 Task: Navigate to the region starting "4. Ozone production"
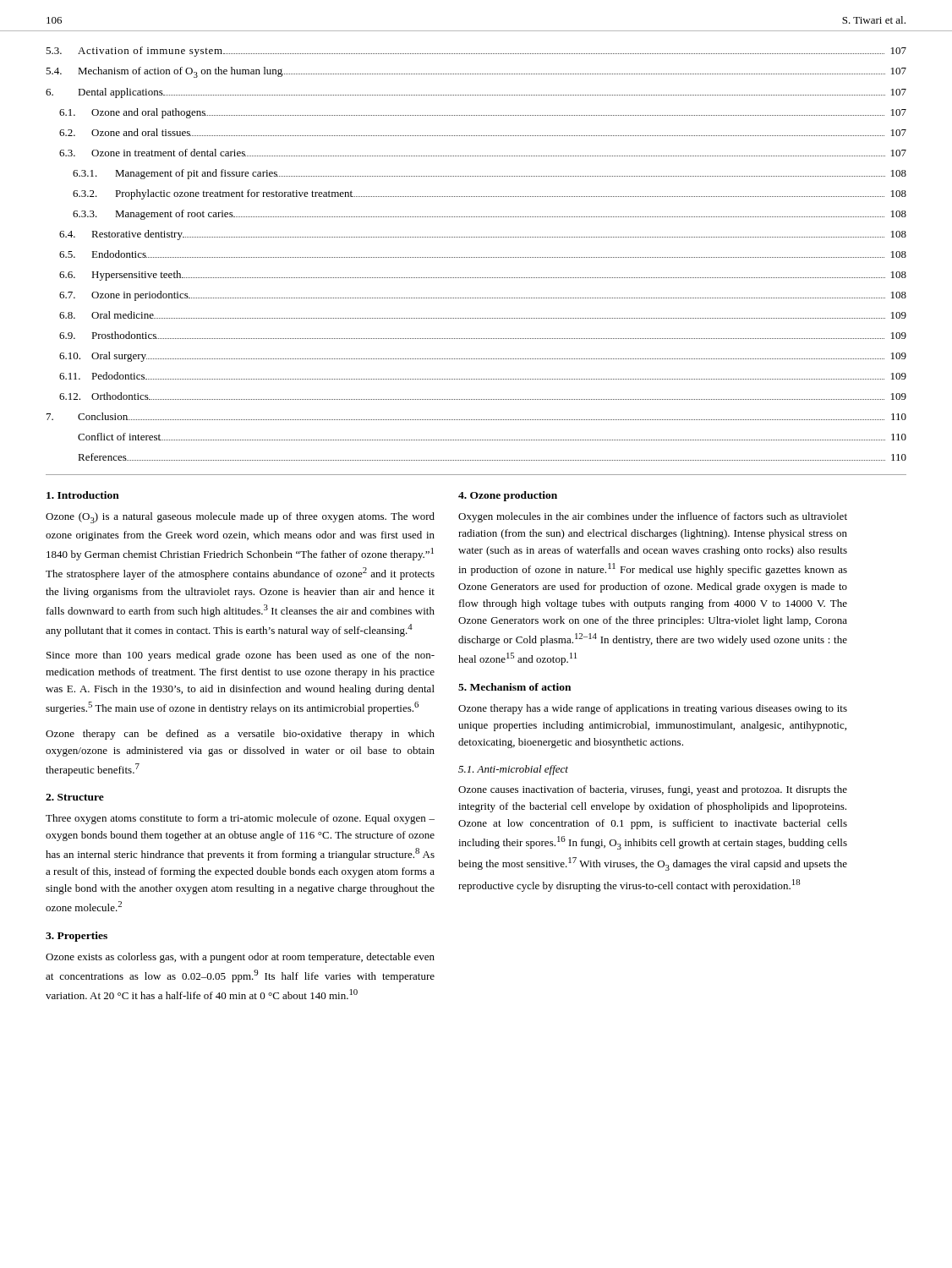pyautogui.click(x=508, y=495)
